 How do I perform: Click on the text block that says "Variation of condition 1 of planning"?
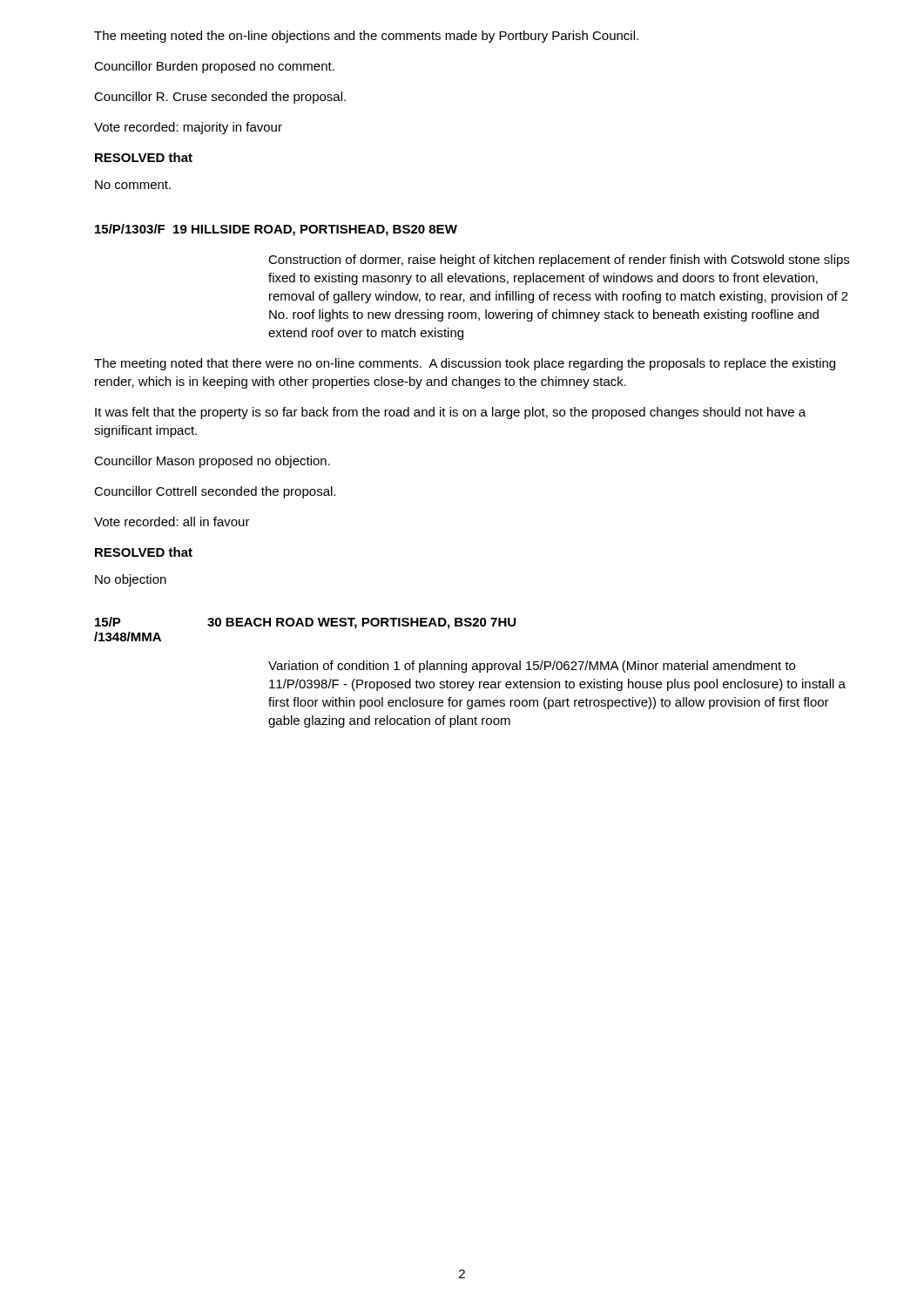click(x=561, y=693)
